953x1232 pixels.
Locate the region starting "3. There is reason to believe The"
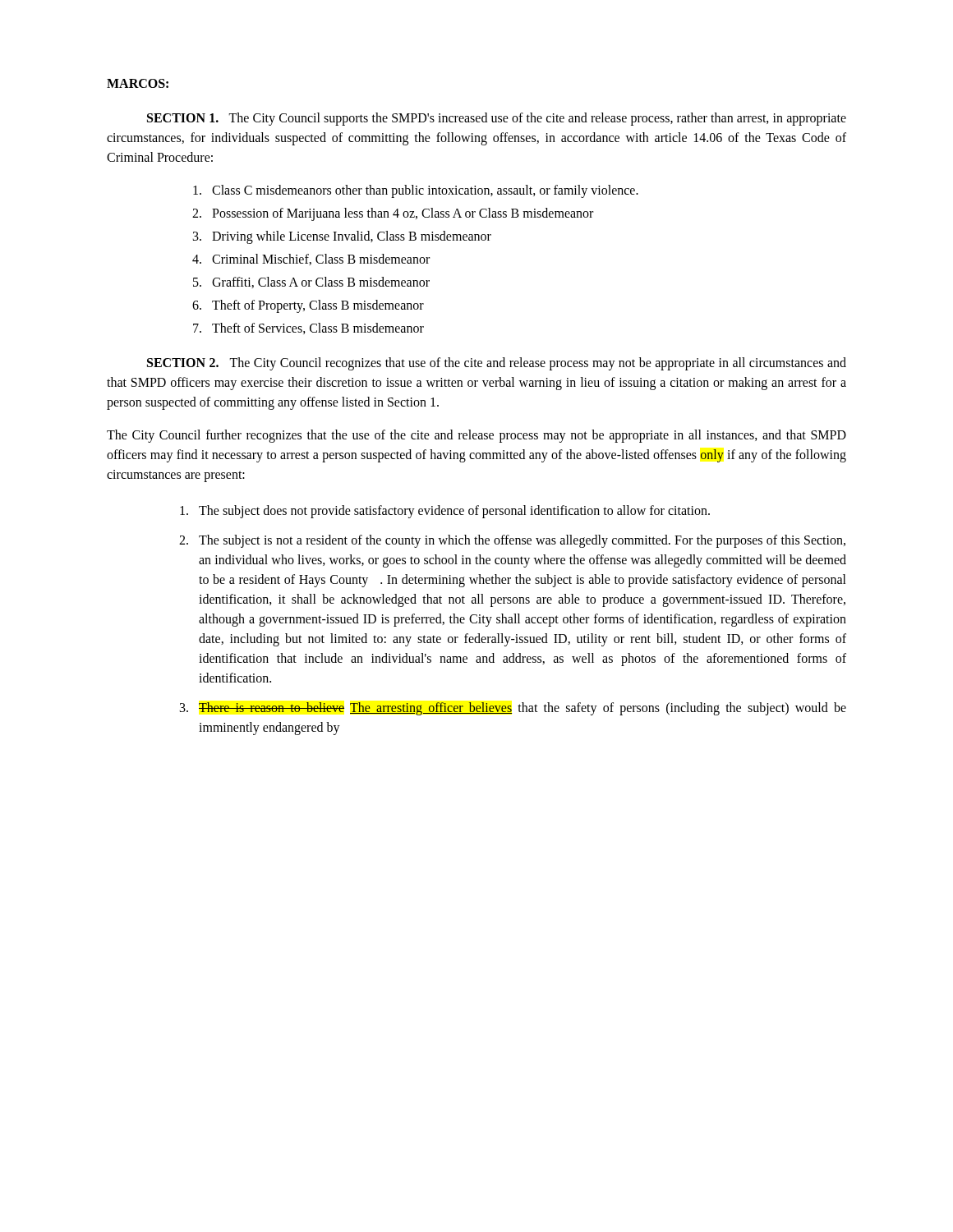[x=501, y=718]
